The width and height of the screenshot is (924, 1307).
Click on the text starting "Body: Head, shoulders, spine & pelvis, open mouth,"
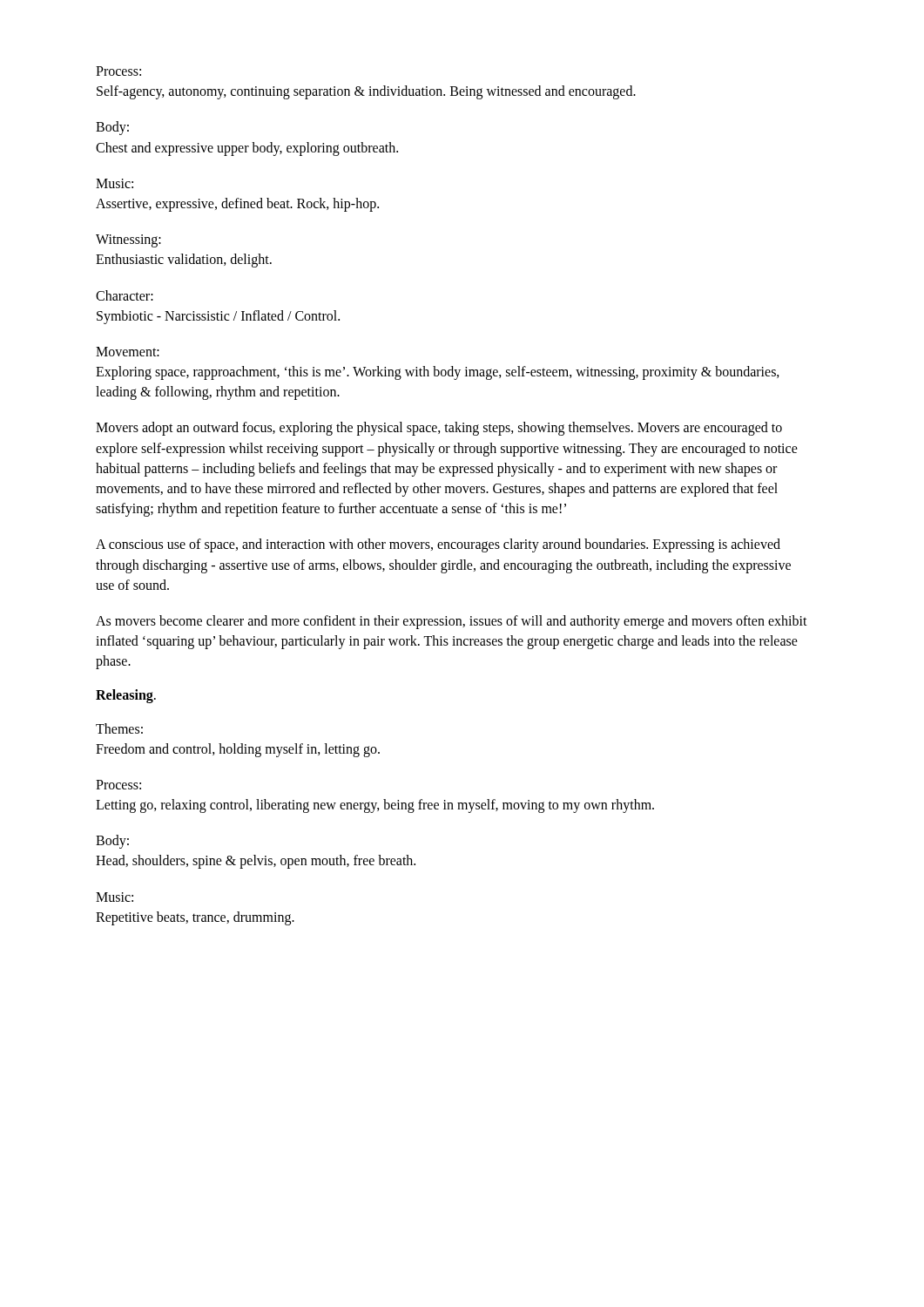click(x=112, y=842)
